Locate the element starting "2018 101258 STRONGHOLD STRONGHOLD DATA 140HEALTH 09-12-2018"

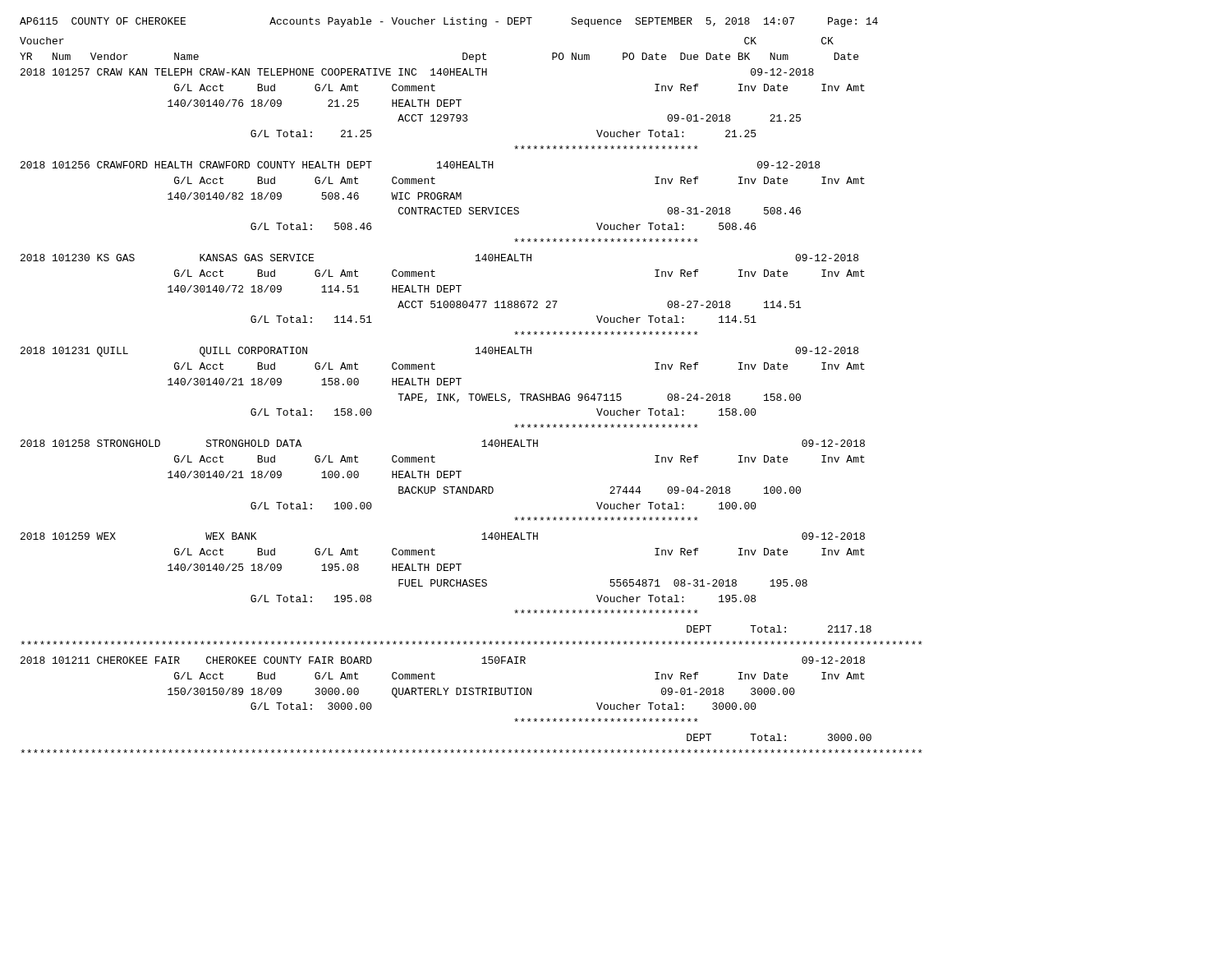pos(87,443)
